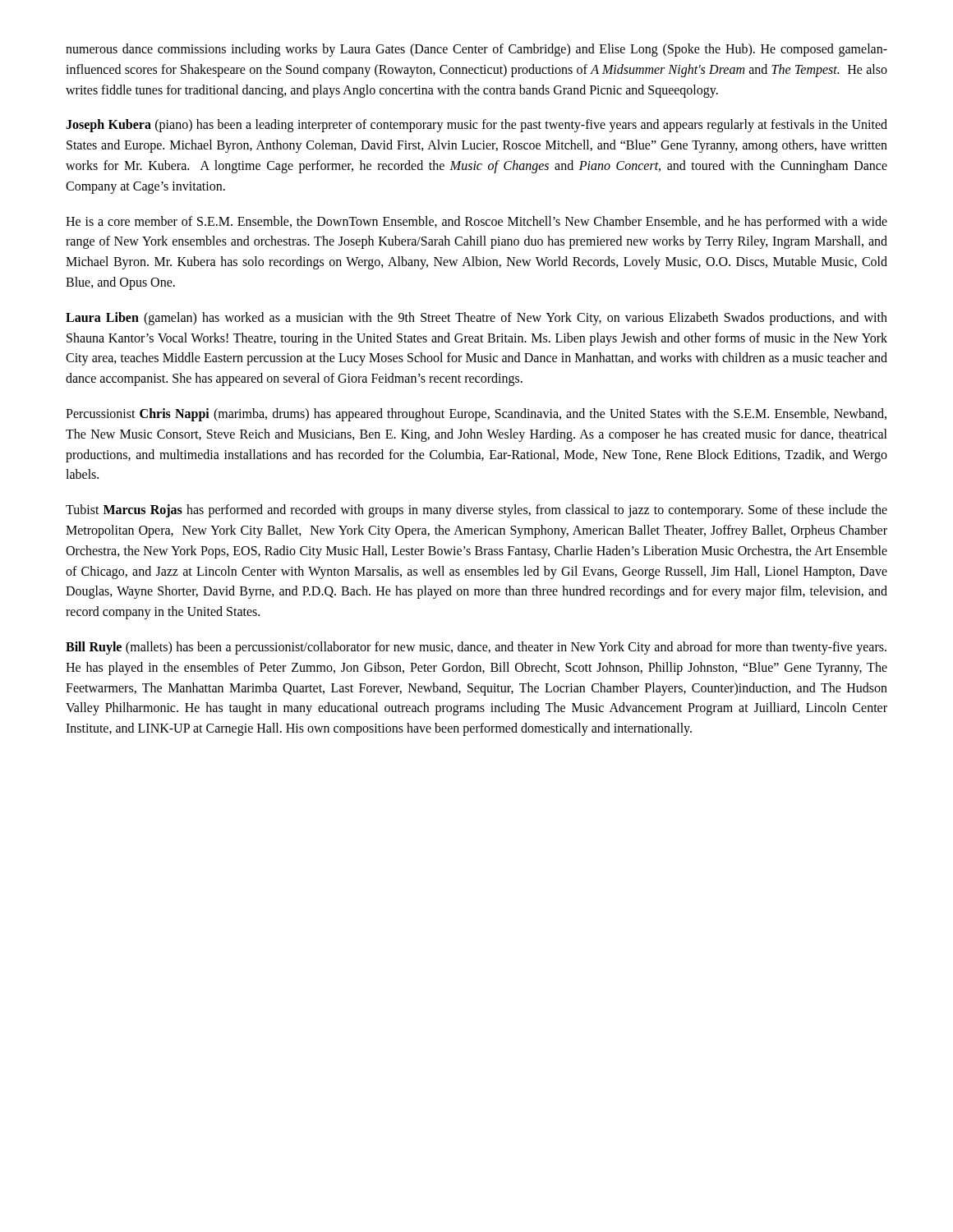Click on the text block starting "Bill Ruyle (mallets) has been a"
The width and height of the screenshot is (953, 1232).
(x=476, y=687)
